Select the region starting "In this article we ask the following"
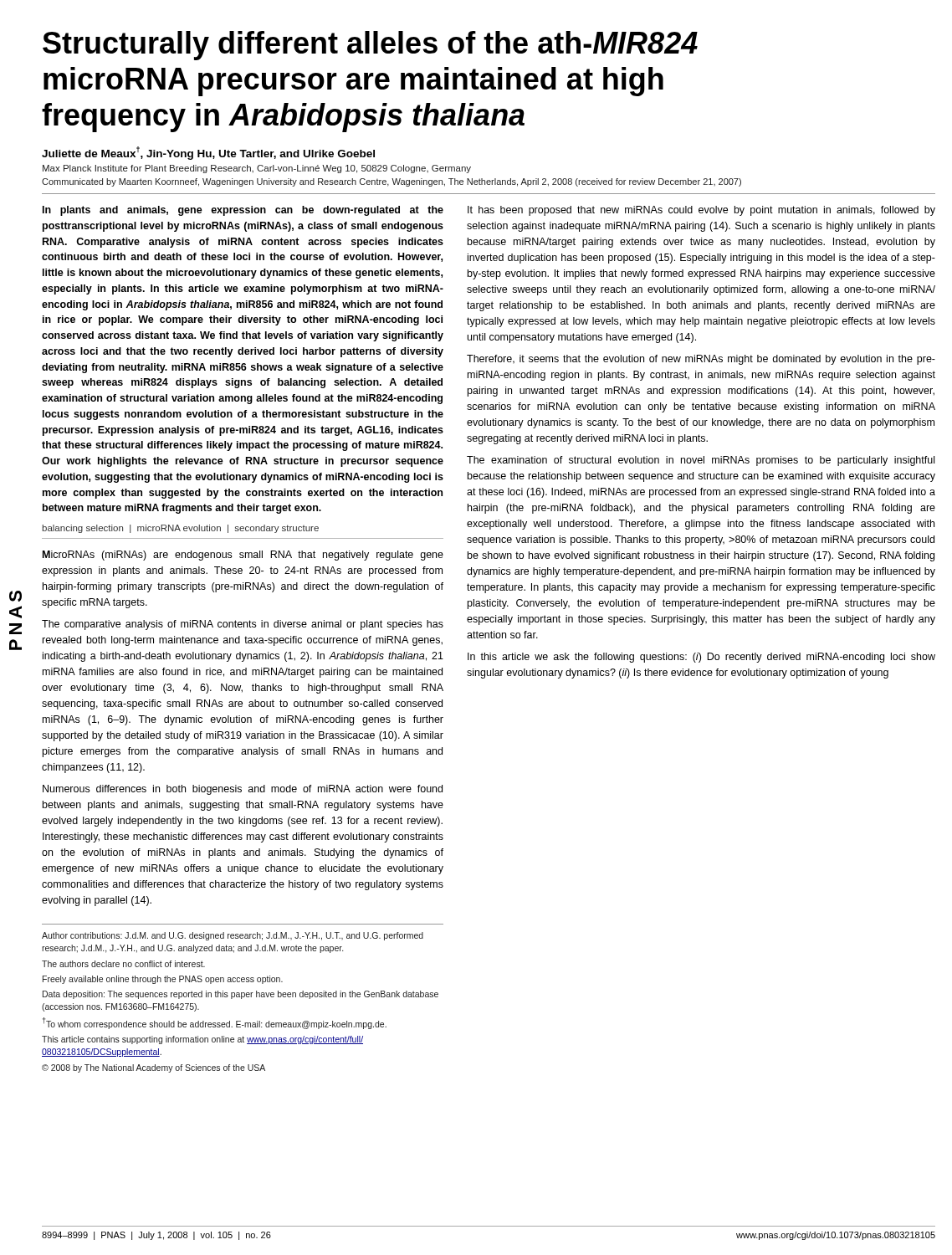 pyautogui.click(x=701, y=665)
